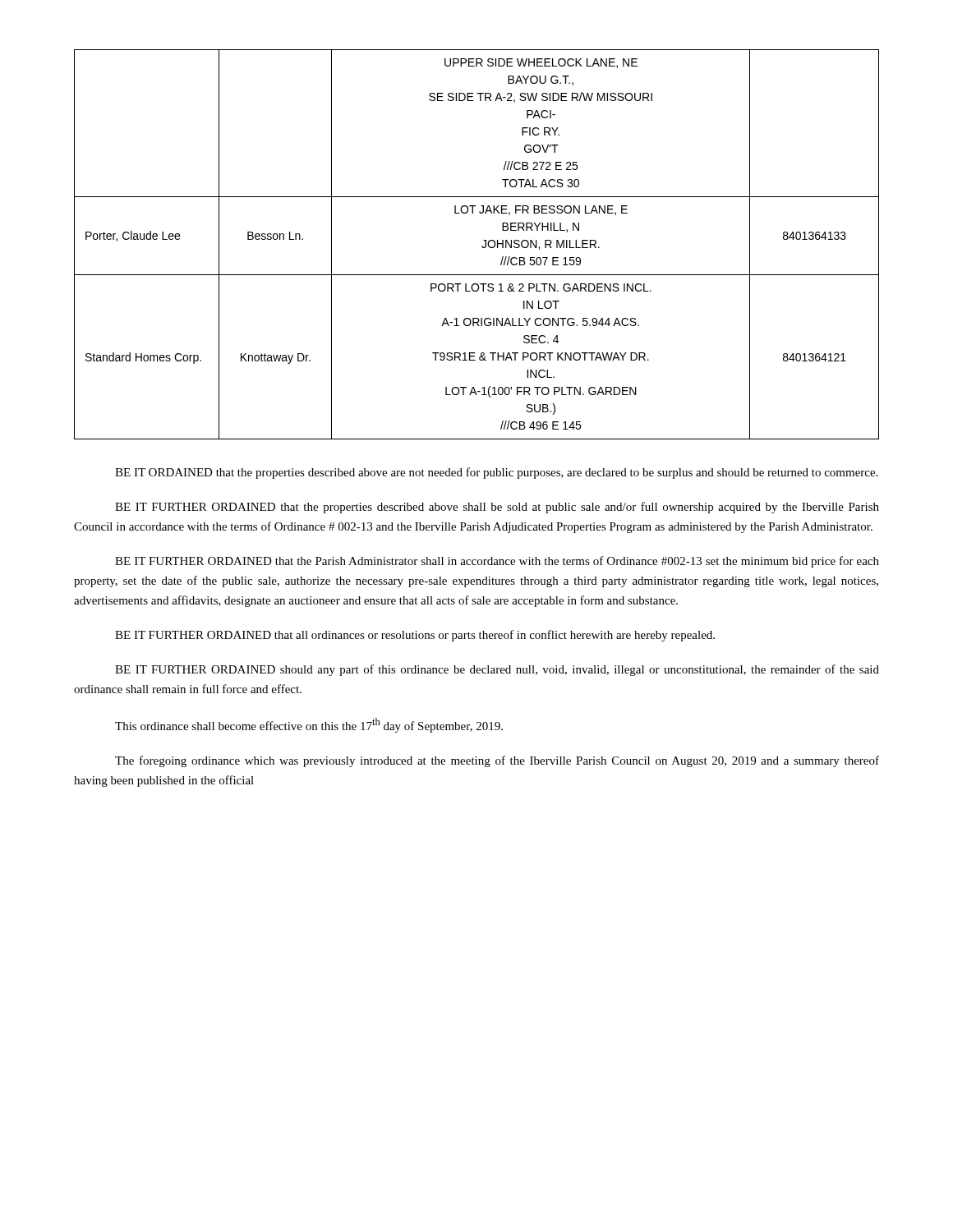Select the text block with the text "The foregoing ordinance which"
This screenshot has width=953, height=1232.
click(476, 770)
